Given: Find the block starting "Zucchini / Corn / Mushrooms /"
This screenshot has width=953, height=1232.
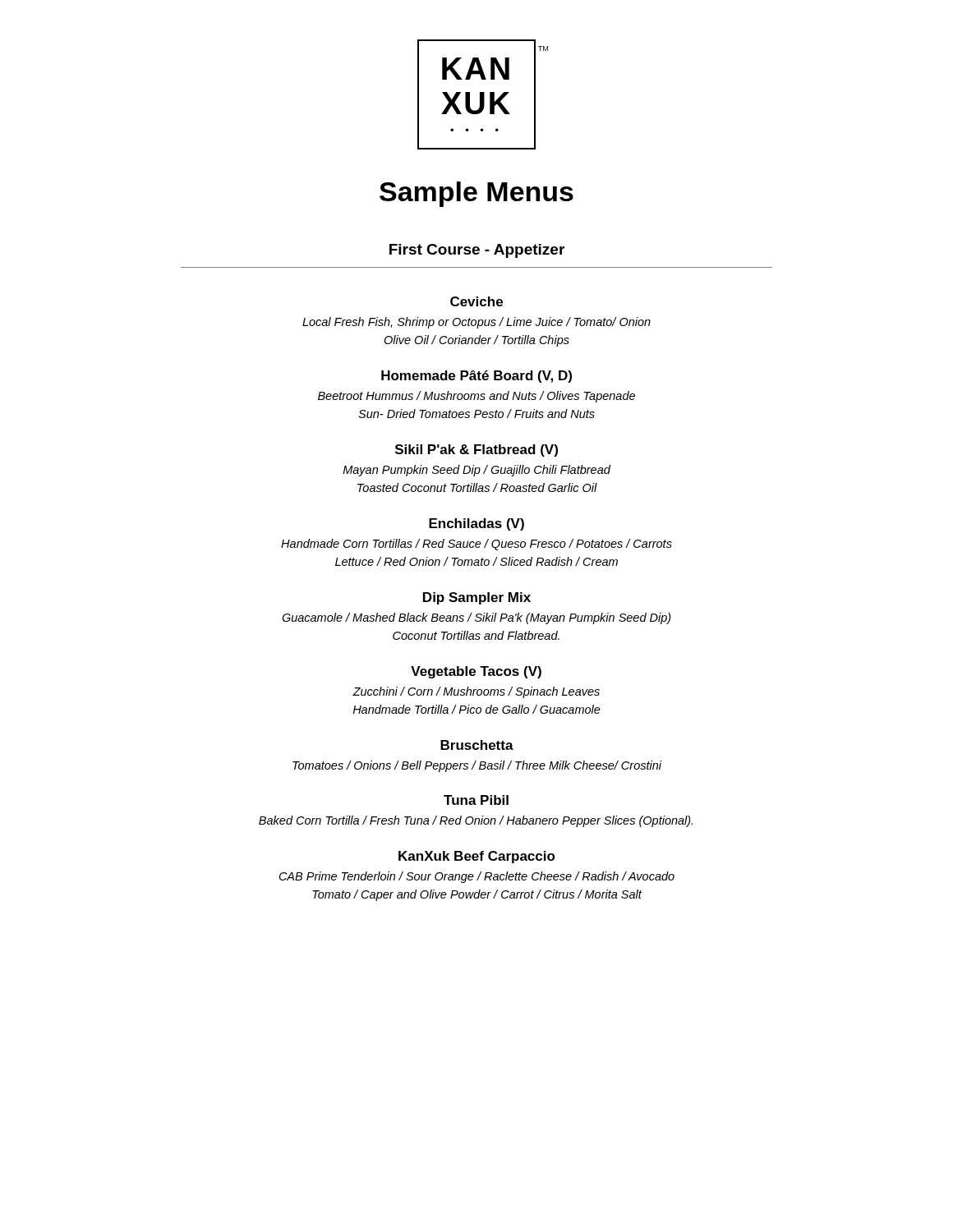Looking at the screenshot, I should pos(476,701).
